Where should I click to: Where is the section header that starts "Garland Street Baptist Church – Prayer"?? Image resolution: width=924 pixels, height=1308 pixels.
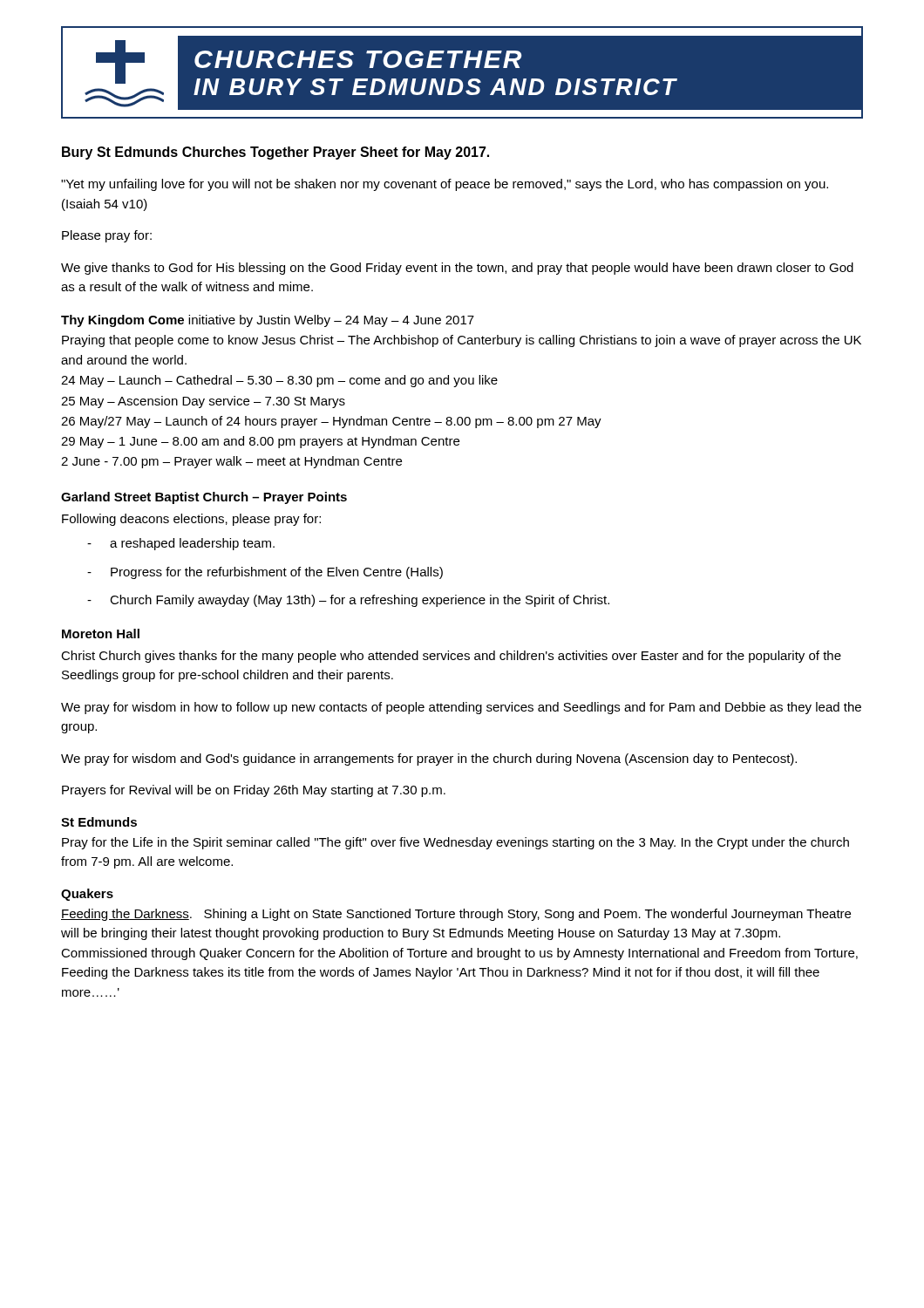coord(204,496)
